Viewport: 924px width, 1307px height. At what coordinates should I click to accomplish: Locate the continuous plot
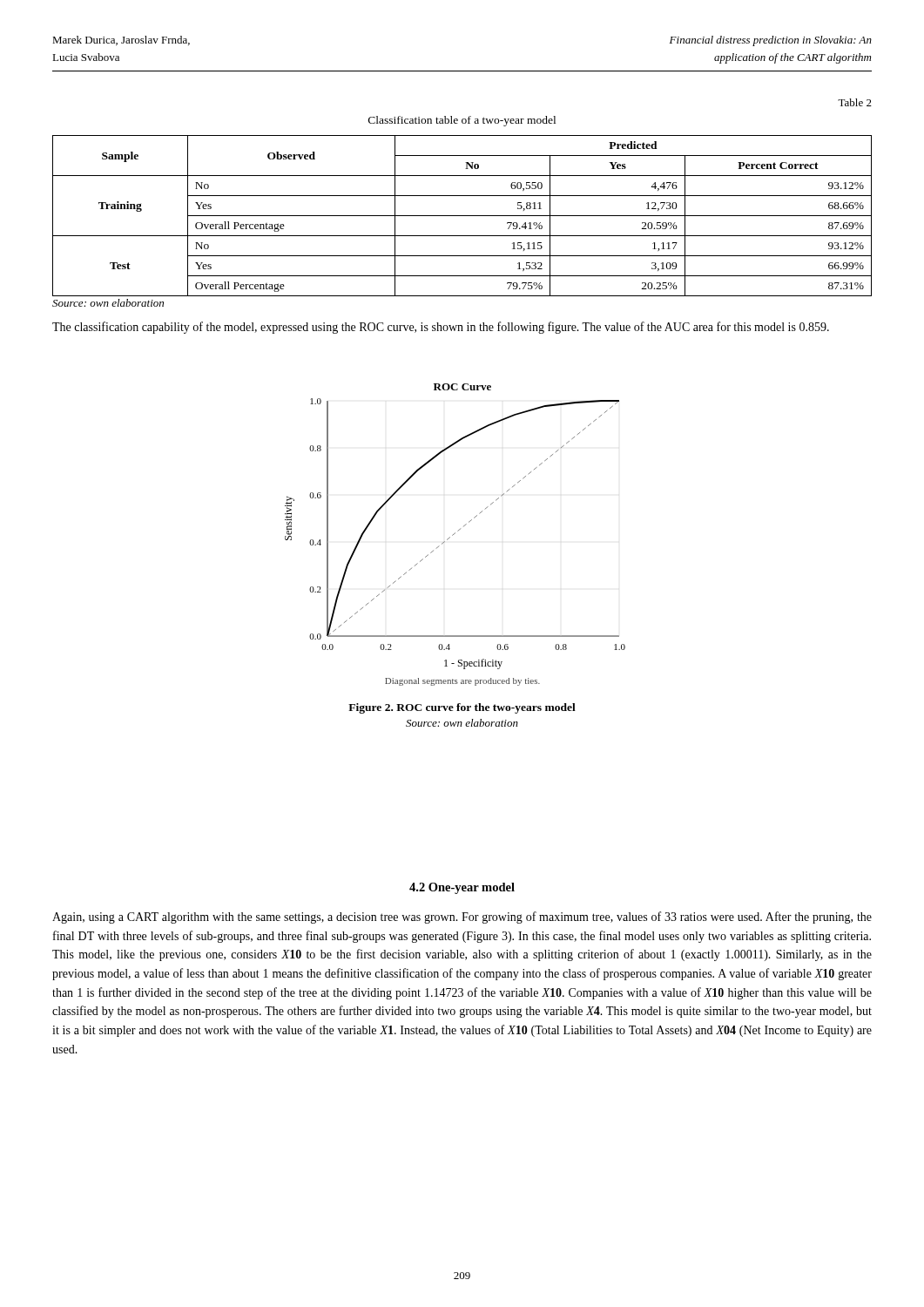[462, 536]
